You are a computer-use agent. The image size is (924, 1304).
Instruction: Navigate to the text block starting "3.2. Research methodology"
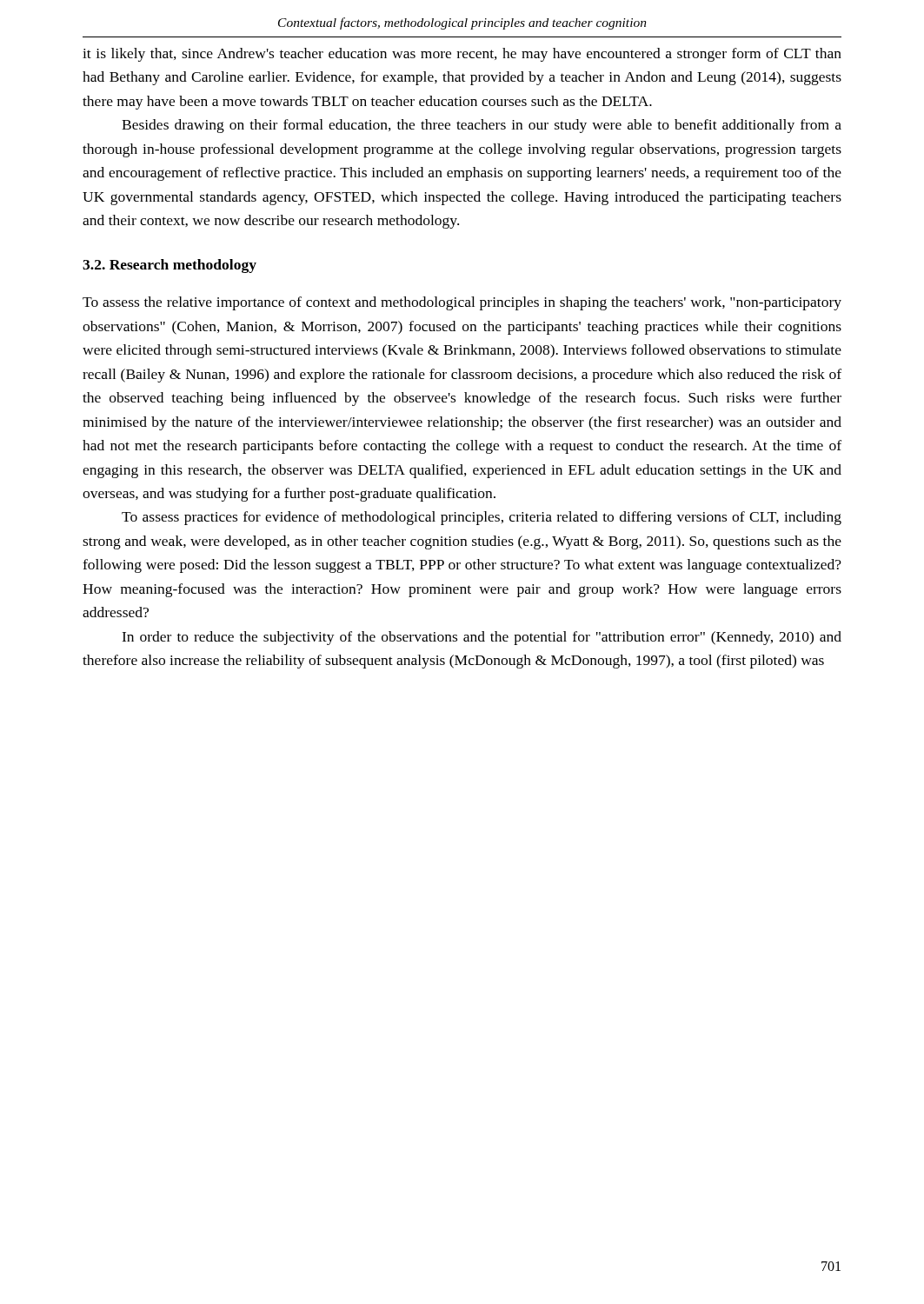[x=170, y=264]
